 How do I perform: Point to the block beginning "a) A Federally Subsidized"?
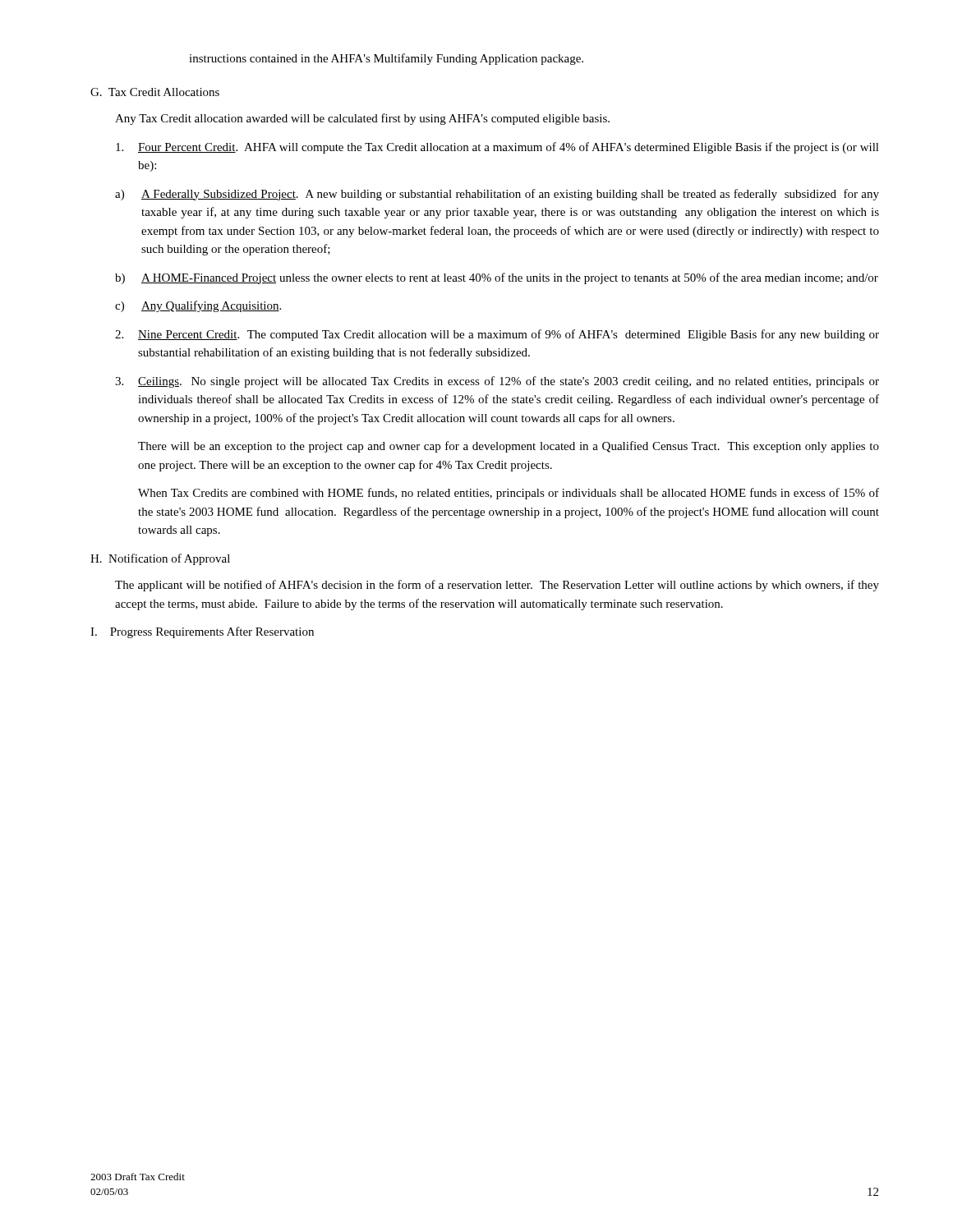pyautogui.click(x=497, y=221)
